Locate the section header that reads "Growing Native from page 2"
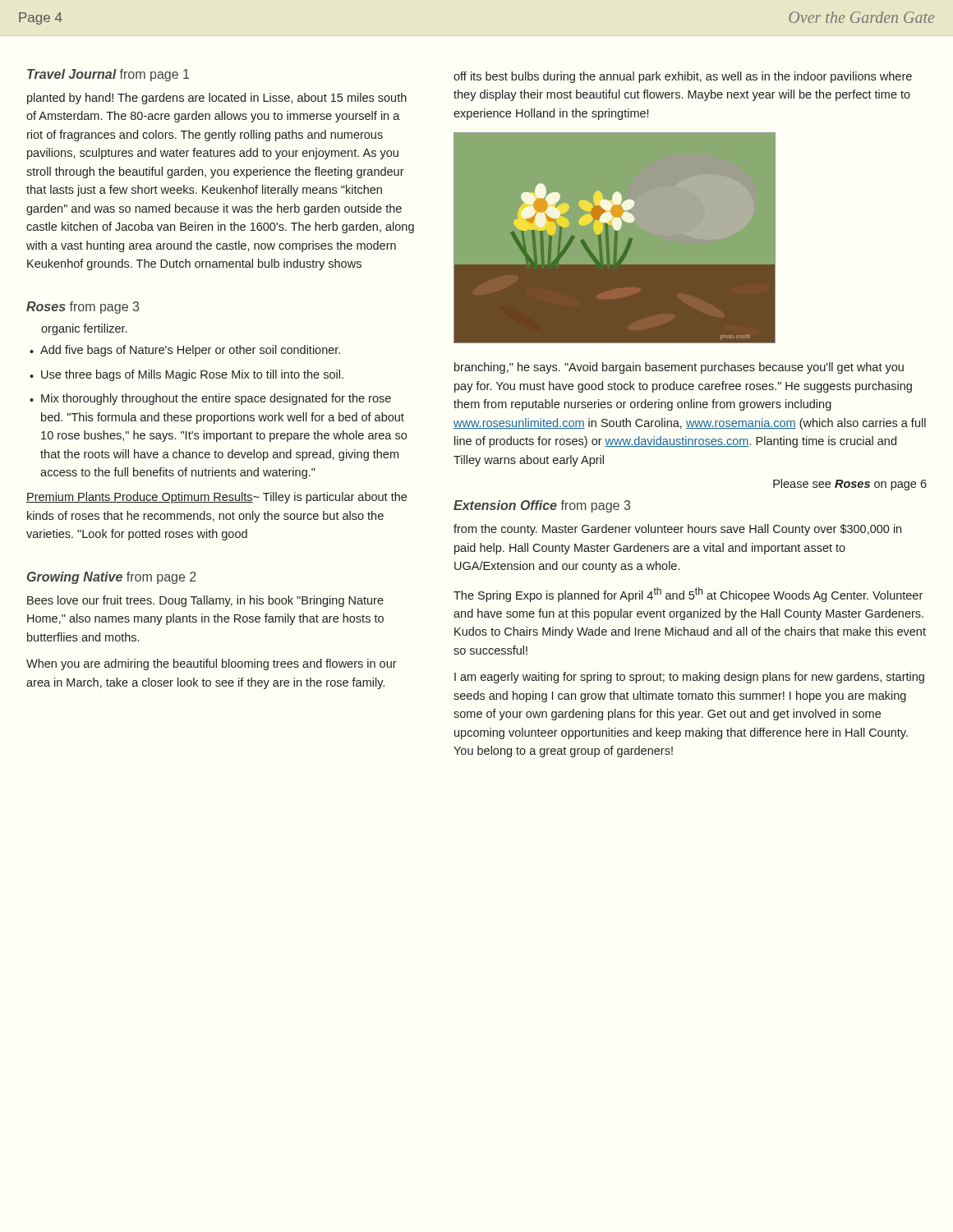This screenshot has width=953, height=1232. pyautogui.click(x=111, y=577)
